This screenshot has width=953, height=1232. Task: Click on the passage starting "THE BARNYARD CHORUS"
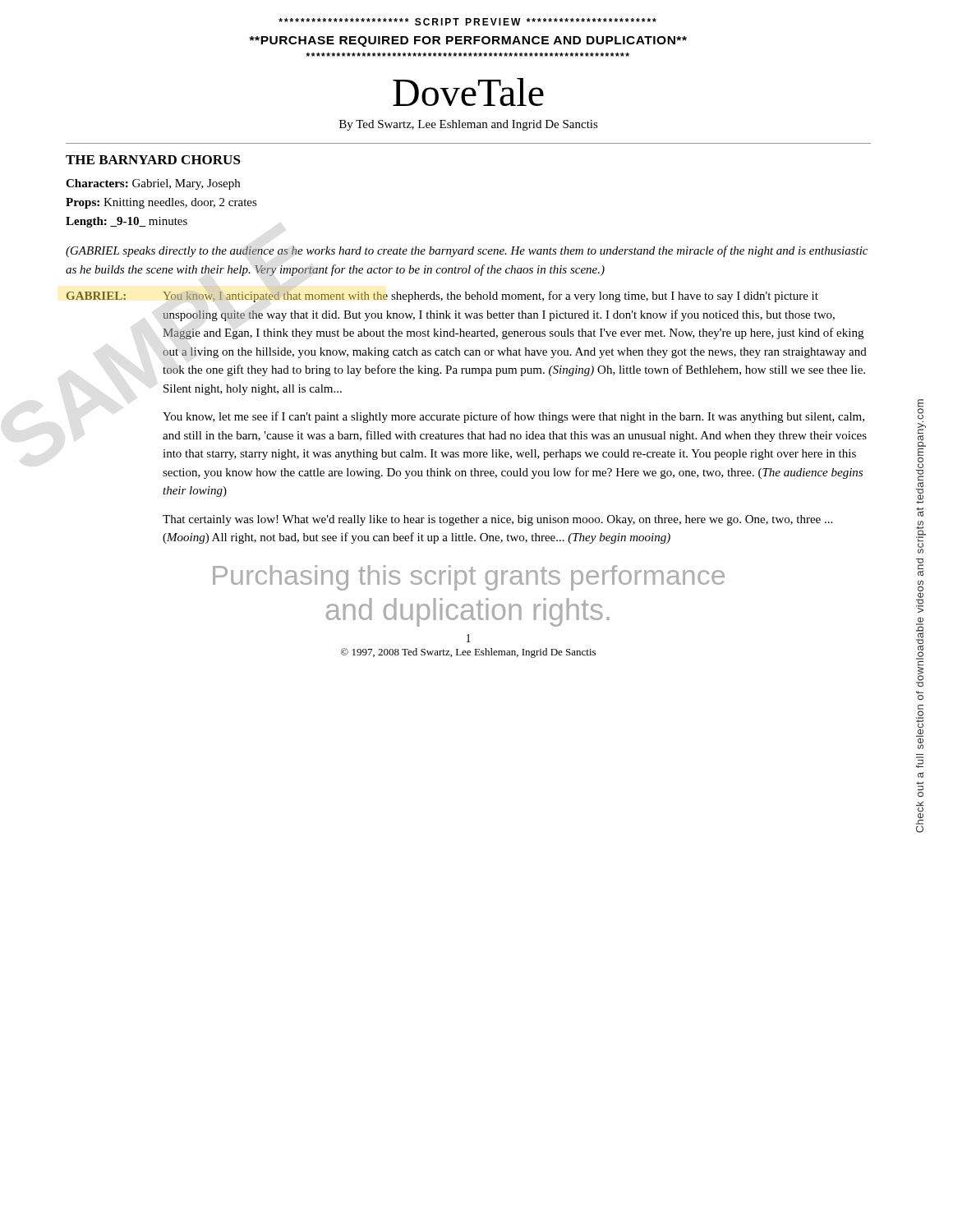pos(153,160)
